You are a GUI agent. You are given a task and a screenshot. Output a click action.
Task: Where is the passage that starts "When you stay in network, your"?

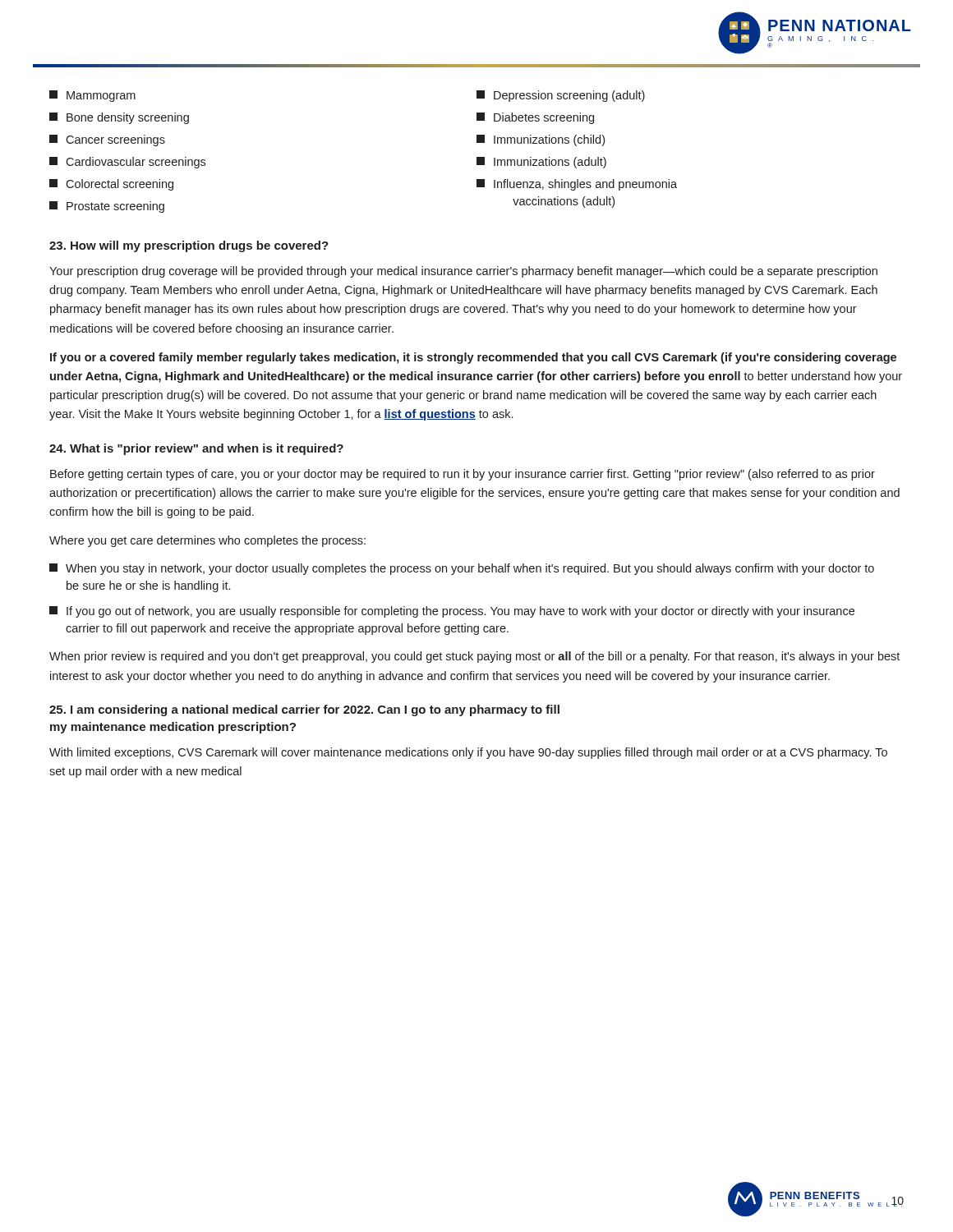[468, 578]
